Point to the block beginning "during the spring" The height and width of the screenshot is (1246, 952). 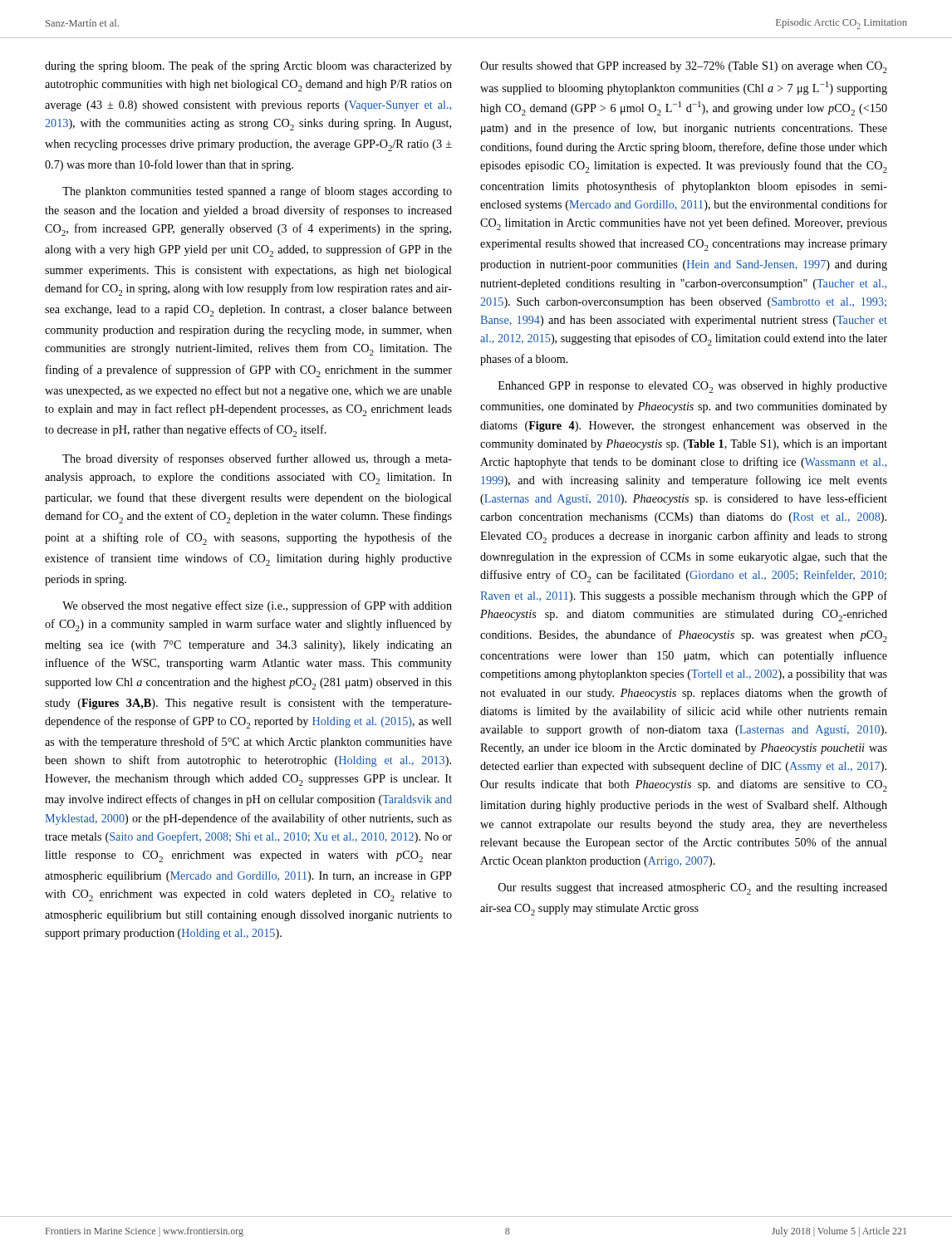pos(248,115)
